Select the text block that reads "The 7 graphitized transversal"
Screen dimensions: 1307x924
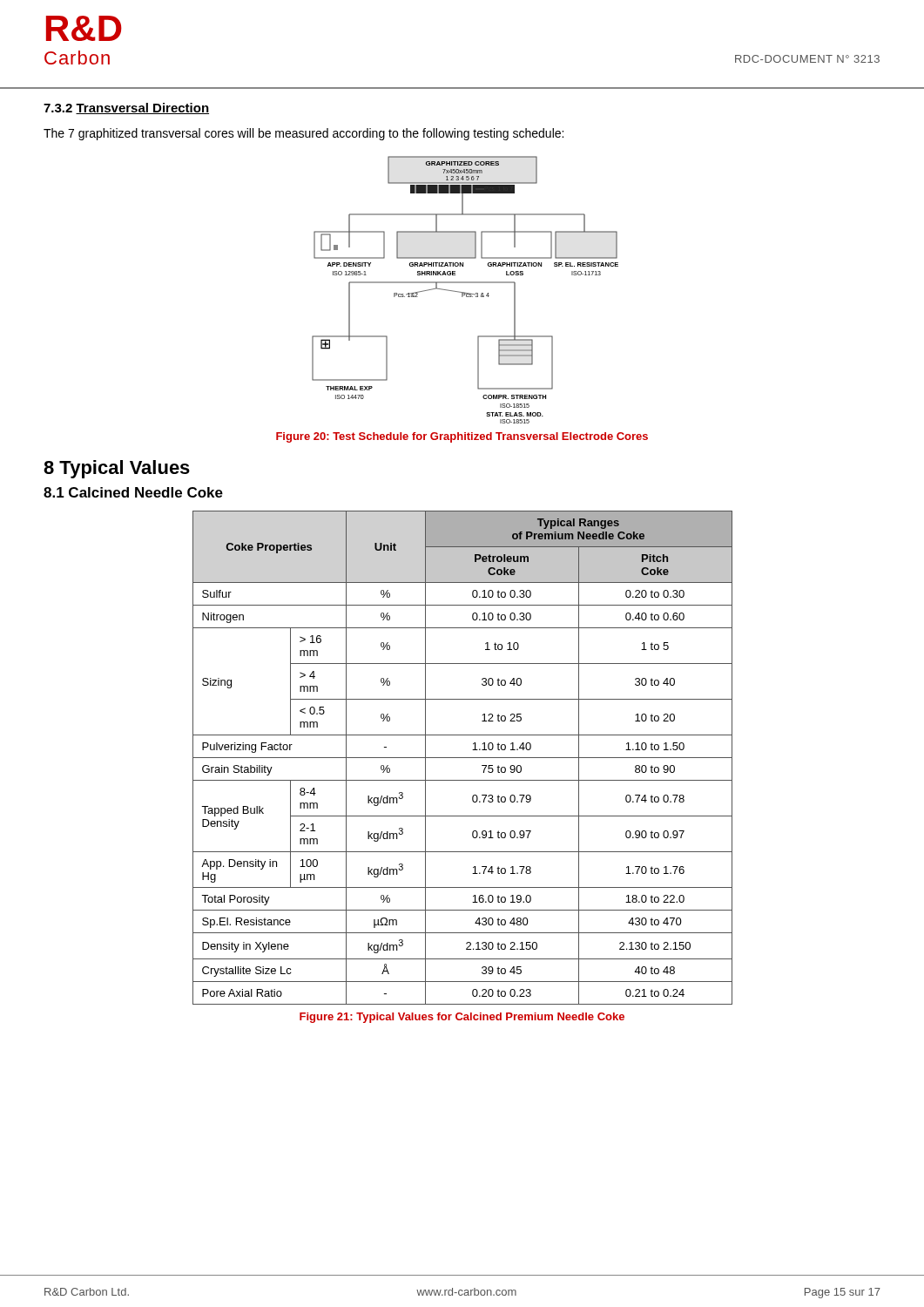coord(304,133)
